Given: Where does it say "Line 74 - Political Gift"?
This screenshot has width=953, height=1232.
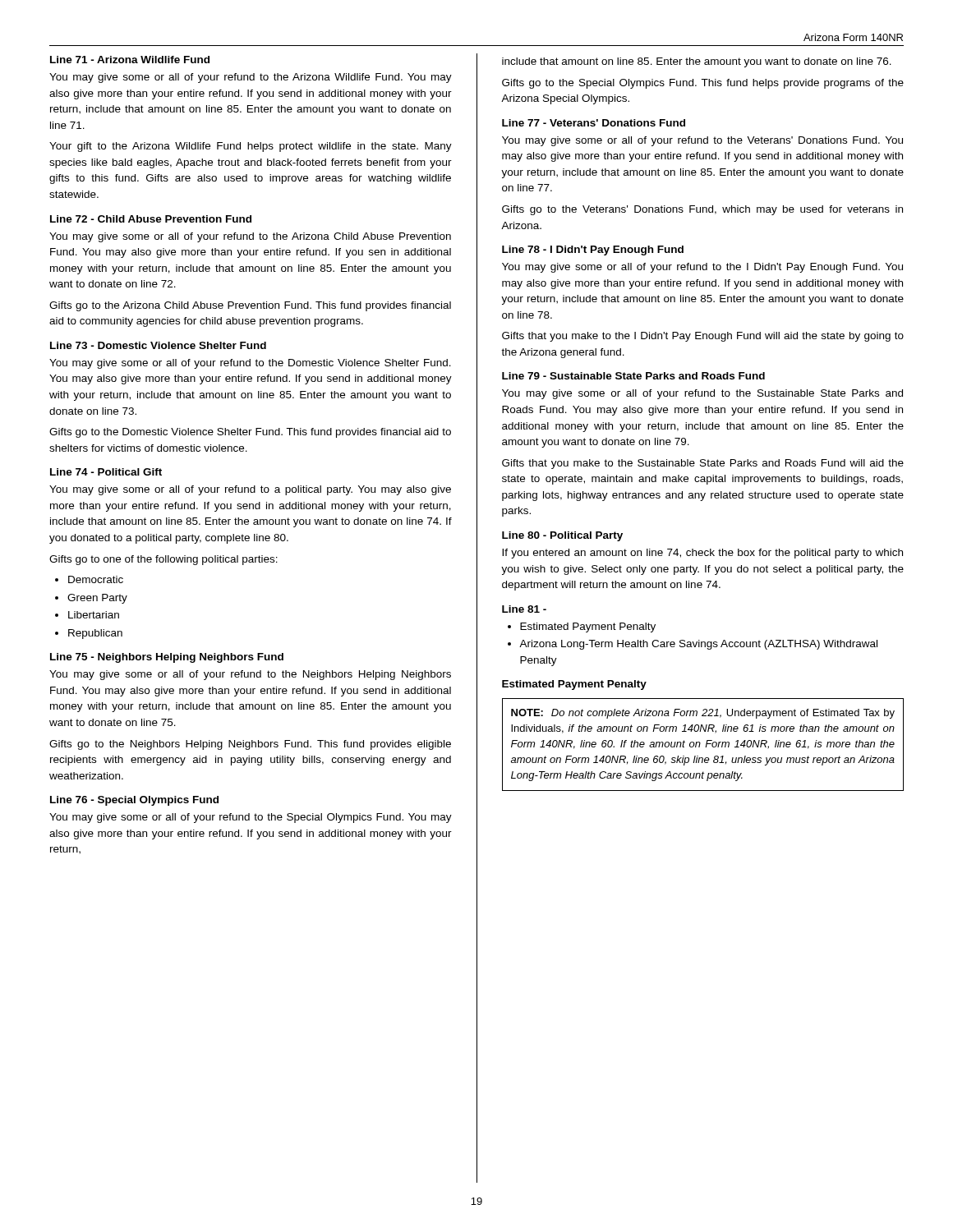Looking at the screenshot, I should coord(106,472).
